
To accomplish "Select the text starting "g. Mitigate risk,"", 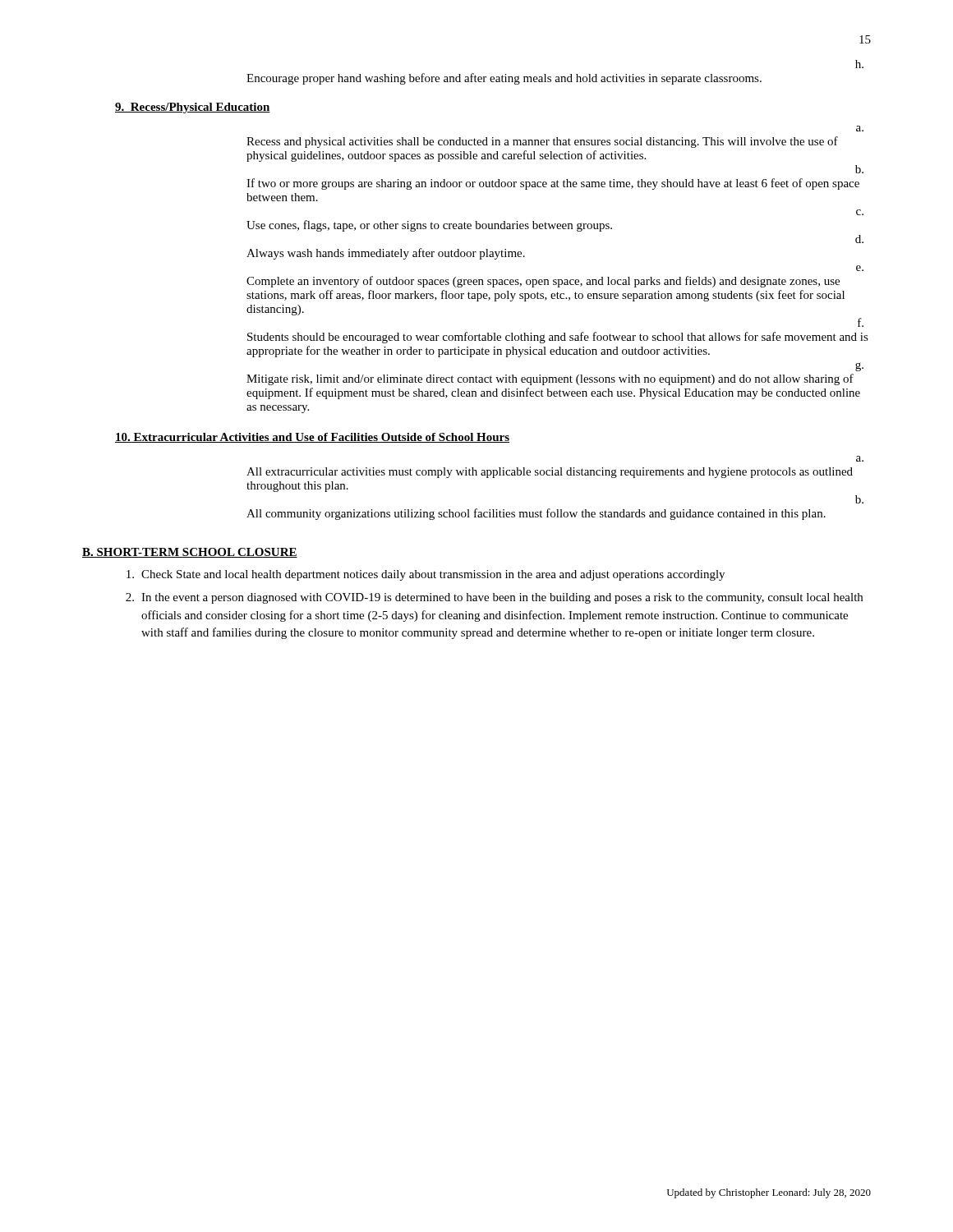I will (559, 386).
